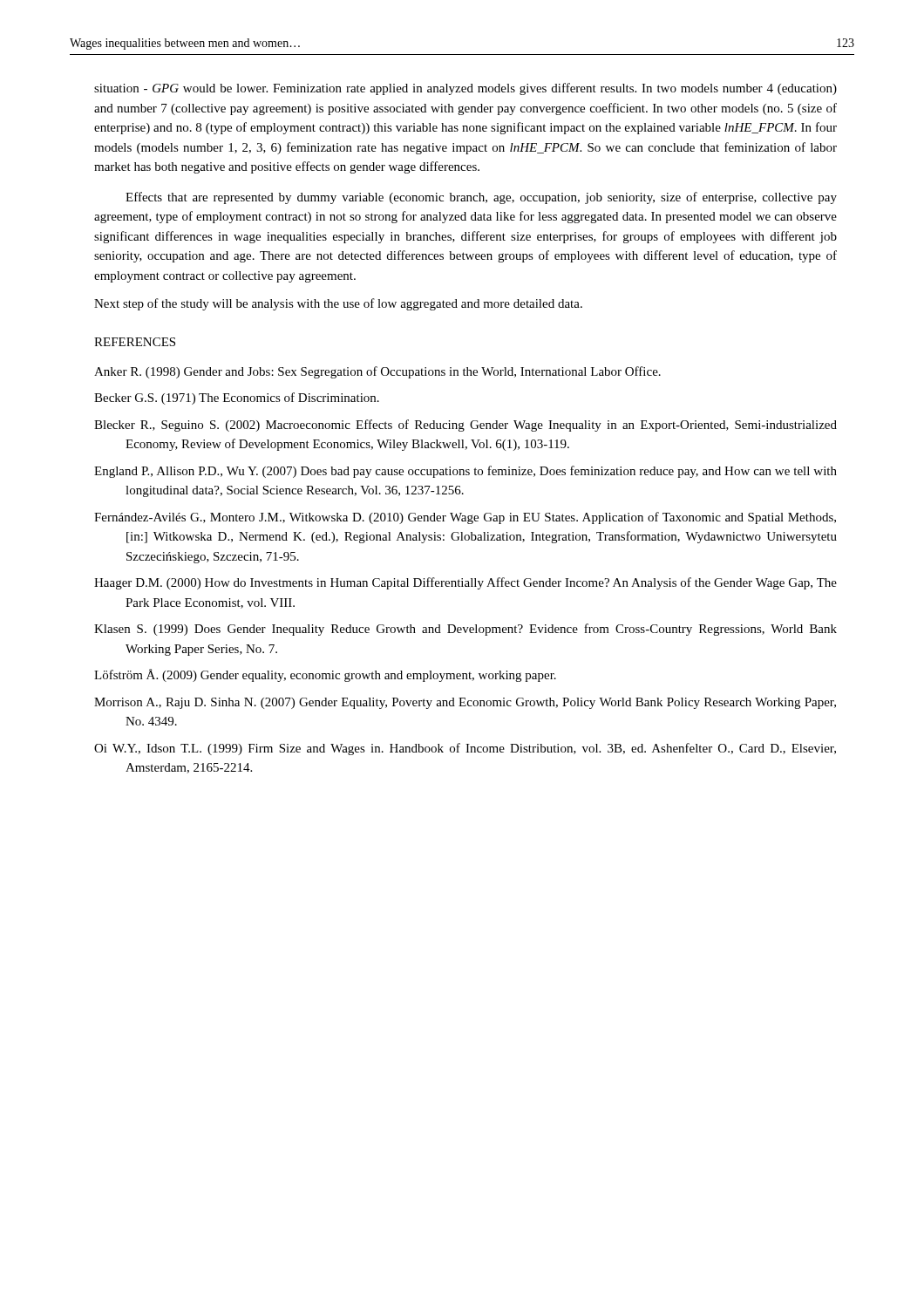The width and height of the screenshot is (924, 1308).
Task: Where is the passage that starts "Klasen S. (1999)"?
Action: 466,639
